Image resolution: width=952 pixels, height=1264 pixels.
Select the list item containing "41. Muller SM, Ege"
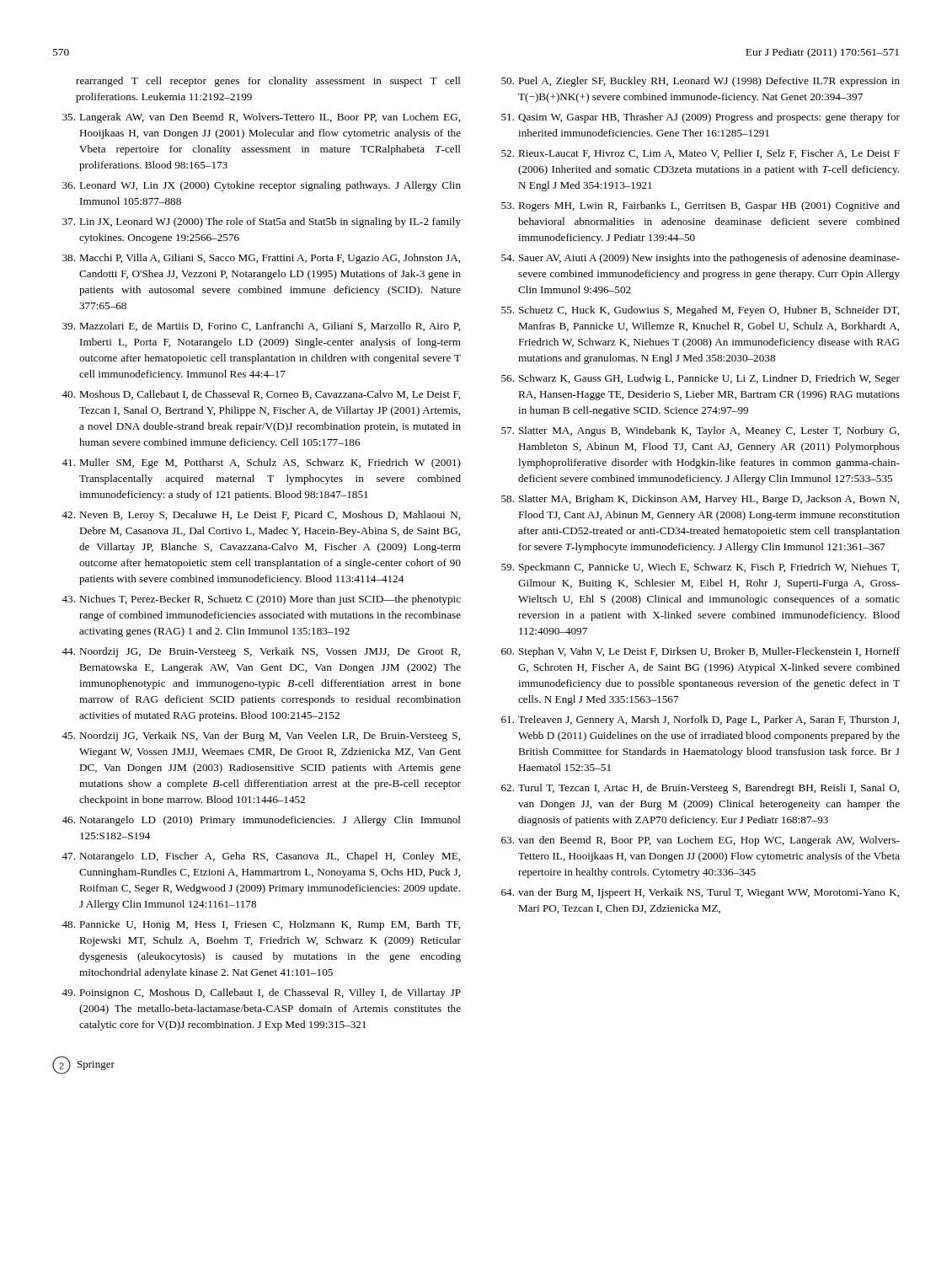pos(257,478)
